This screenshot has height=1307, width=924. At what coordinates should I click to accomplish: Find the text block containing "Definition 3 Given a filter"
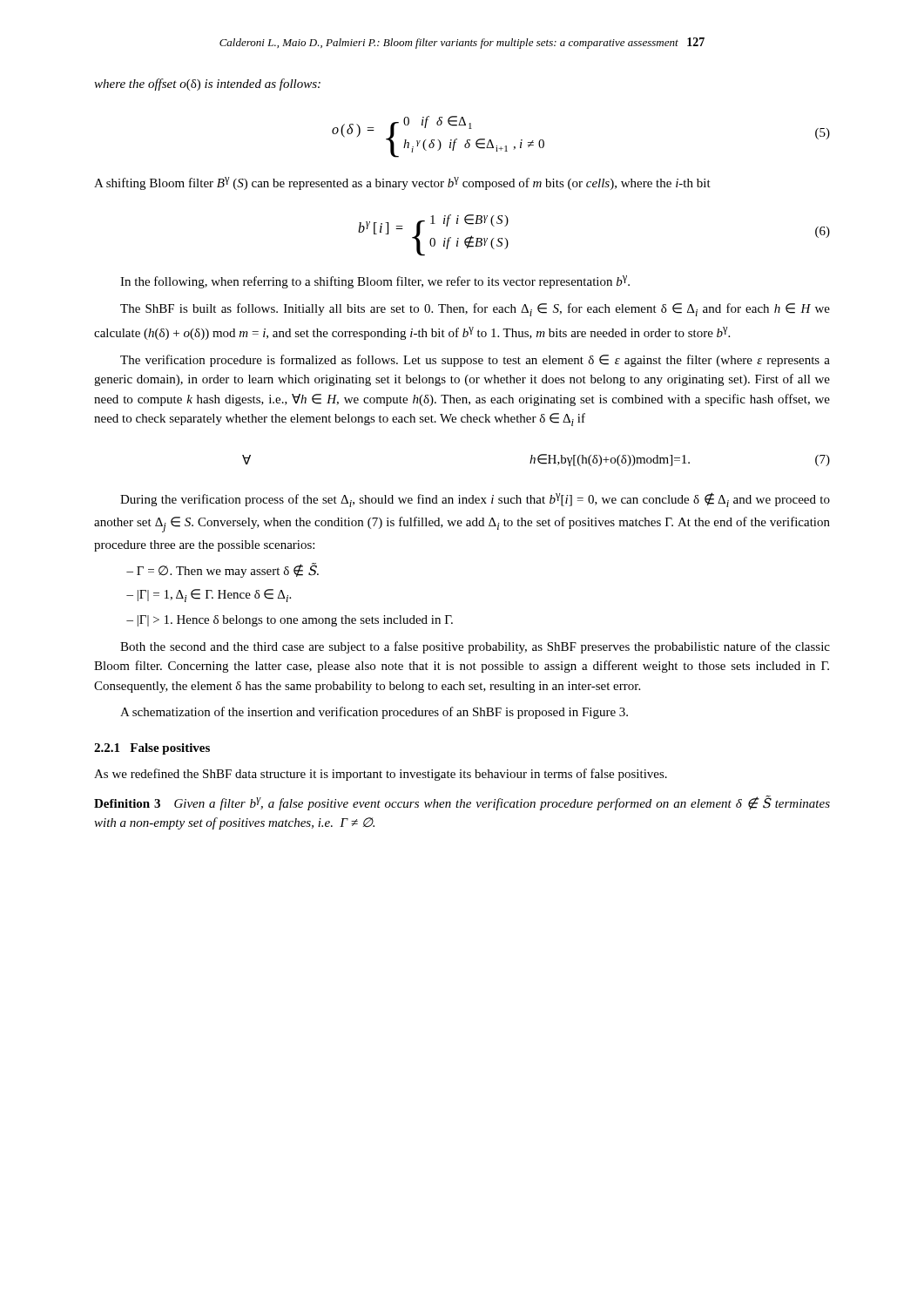click(462, 812)
